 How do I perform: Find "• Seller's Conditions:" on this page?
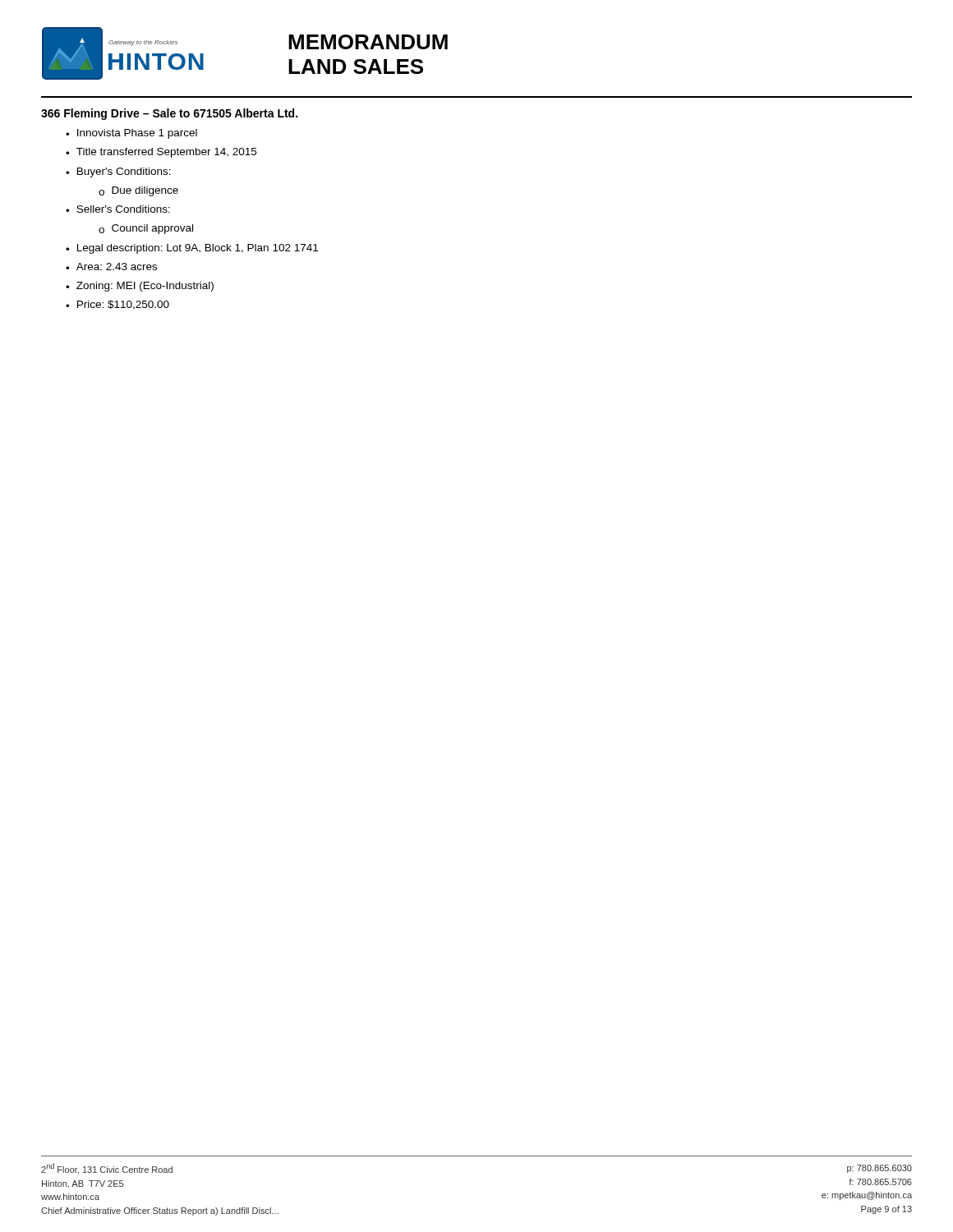click(118, 211)
